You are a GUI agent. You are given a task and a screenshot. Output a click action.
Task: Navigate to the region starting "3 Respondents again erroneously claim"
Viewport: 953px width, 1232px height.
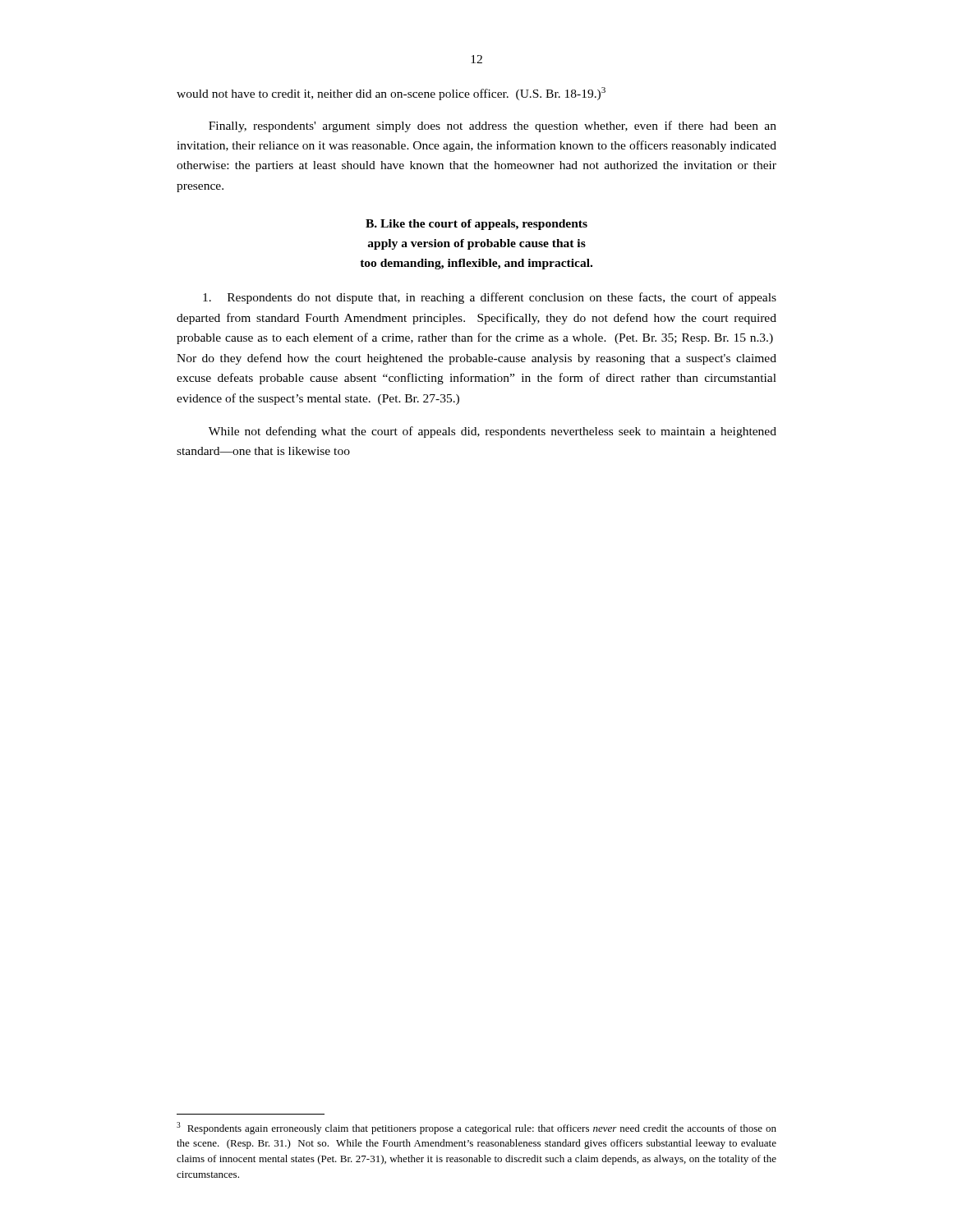click(476, 1152)
